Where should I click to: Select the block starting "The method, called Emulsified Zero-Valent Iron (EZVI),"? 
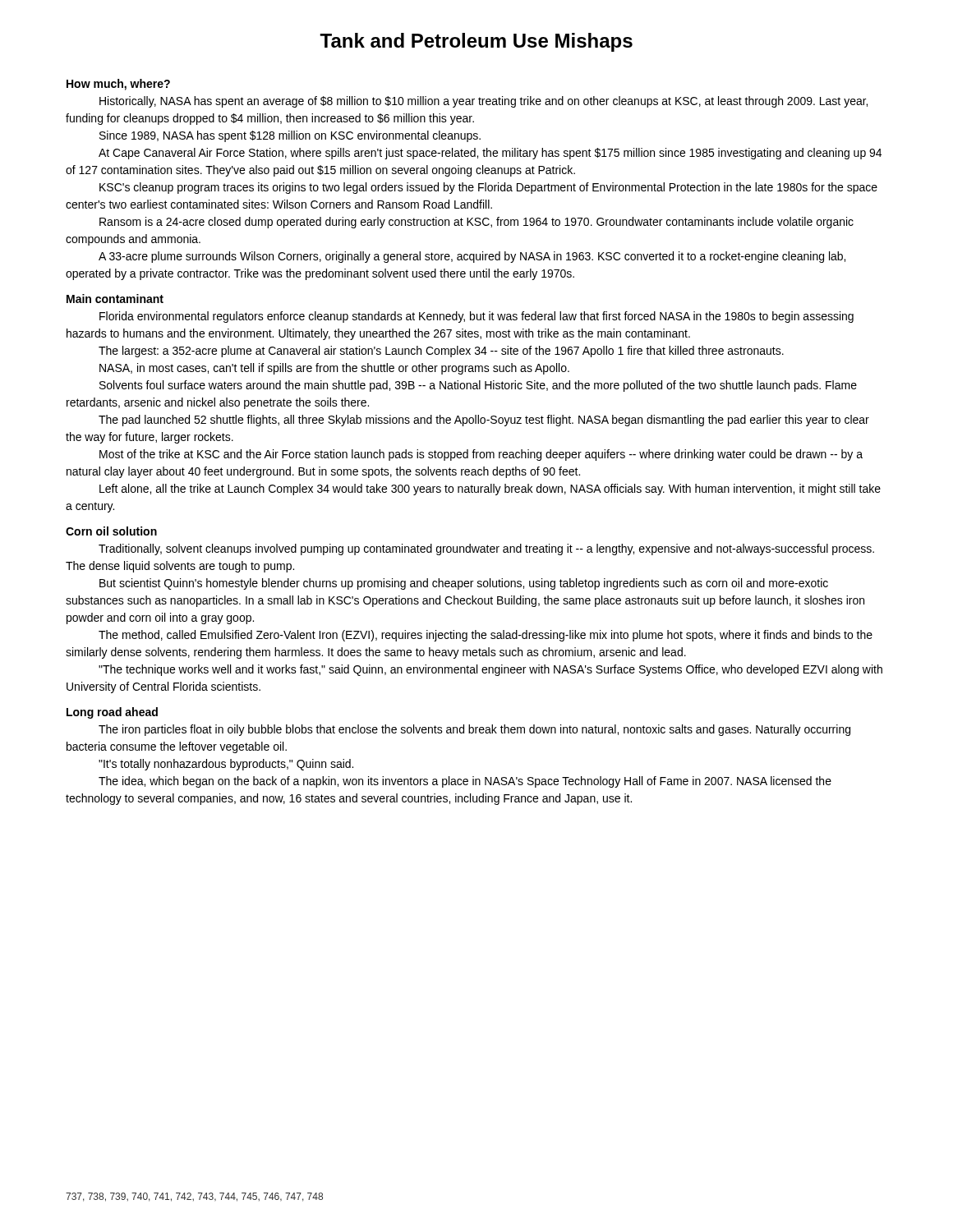click(x=469, y=644)
